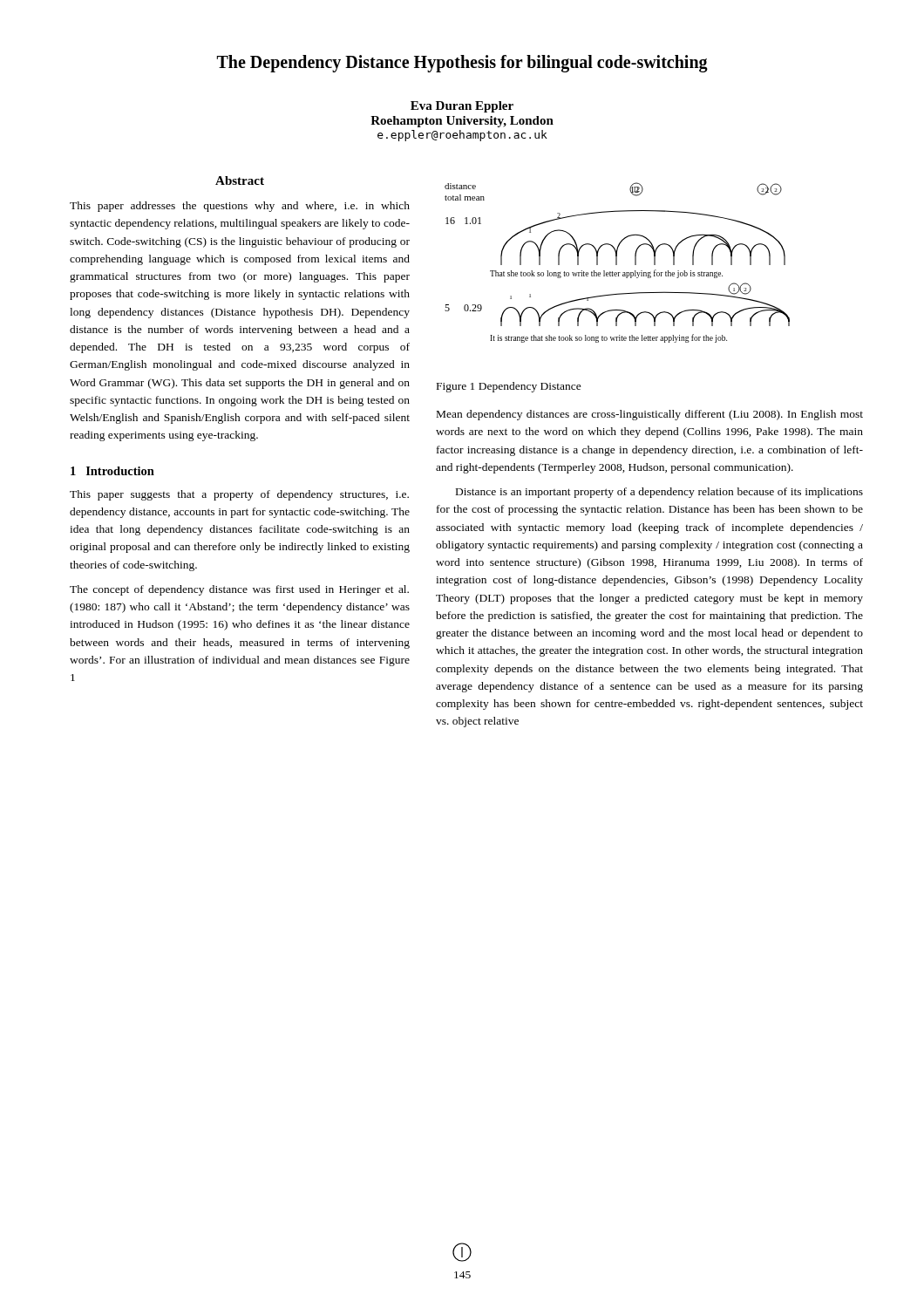Point to the element starting "1 Introduction"
This screenshot has height=1308, width=924.
pos(112,470)
